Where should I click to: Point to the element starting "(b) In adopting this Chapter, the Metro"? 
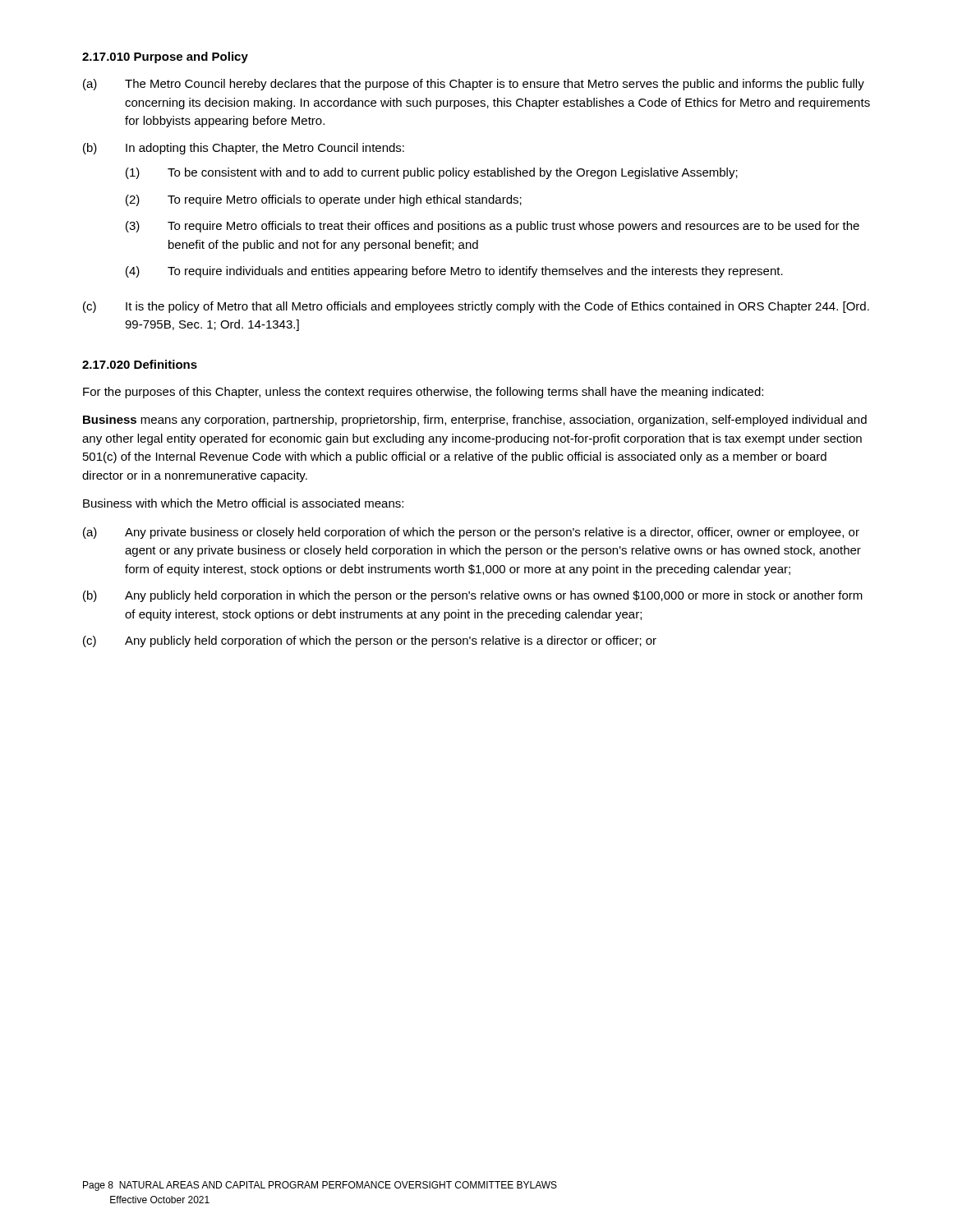(476, 214)
